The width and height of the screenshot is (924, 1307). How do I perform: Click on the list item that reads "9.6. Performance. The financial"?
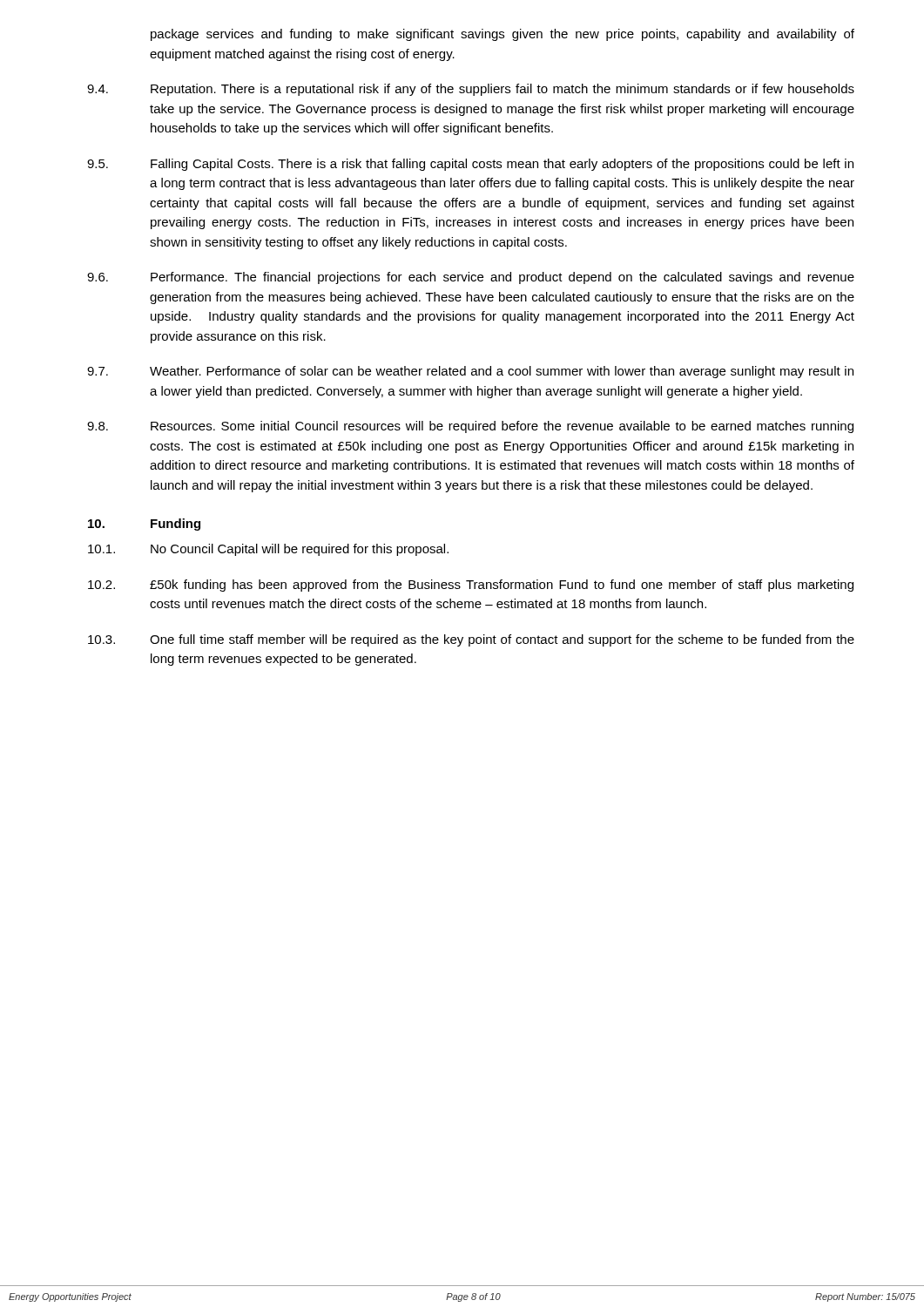pyautogui.click(x=471, y=307)
